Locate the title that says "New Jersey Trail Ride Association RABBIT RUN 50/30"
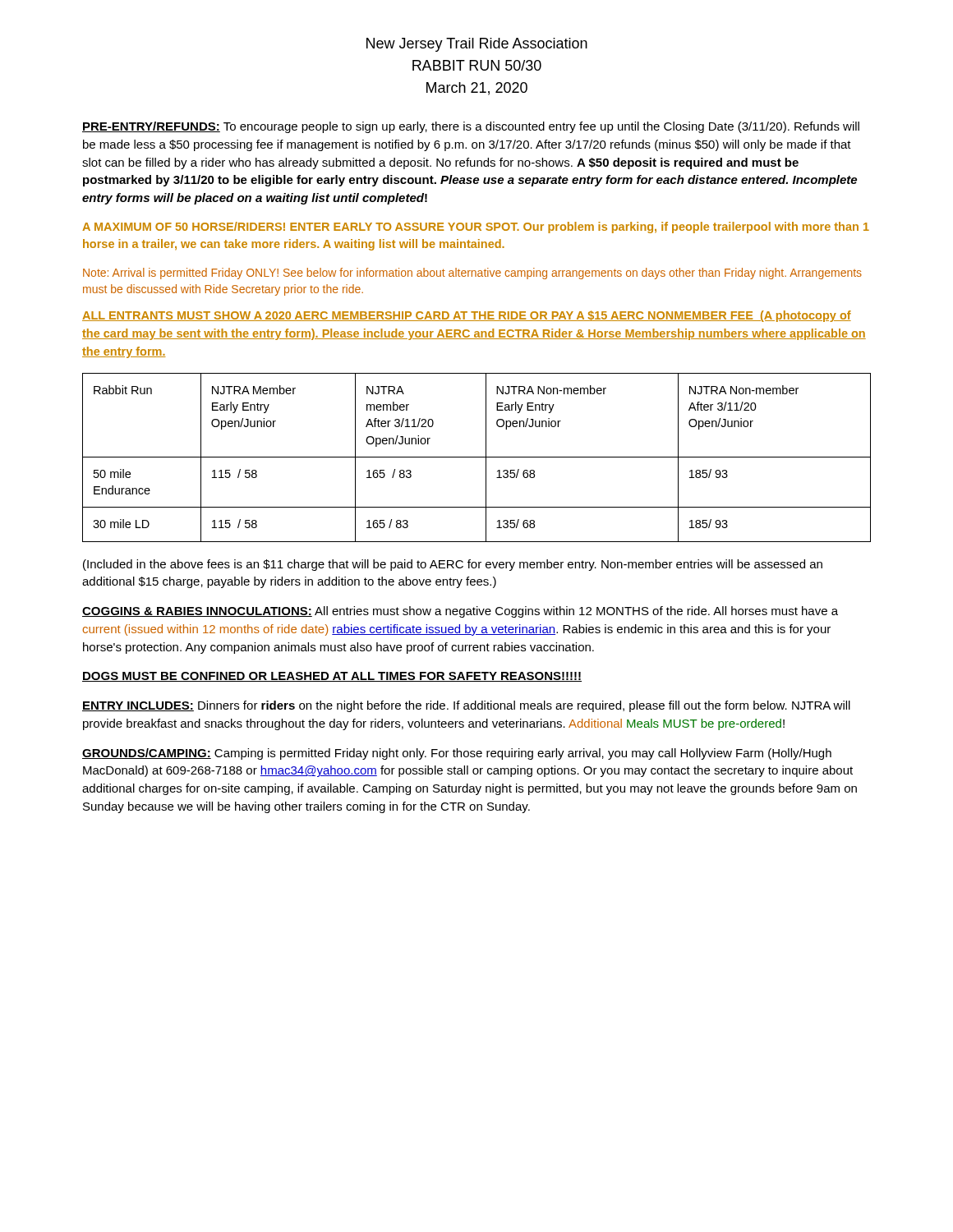Screen dimensions: 1232x953 pyautogui.click(x=476, y=66)
